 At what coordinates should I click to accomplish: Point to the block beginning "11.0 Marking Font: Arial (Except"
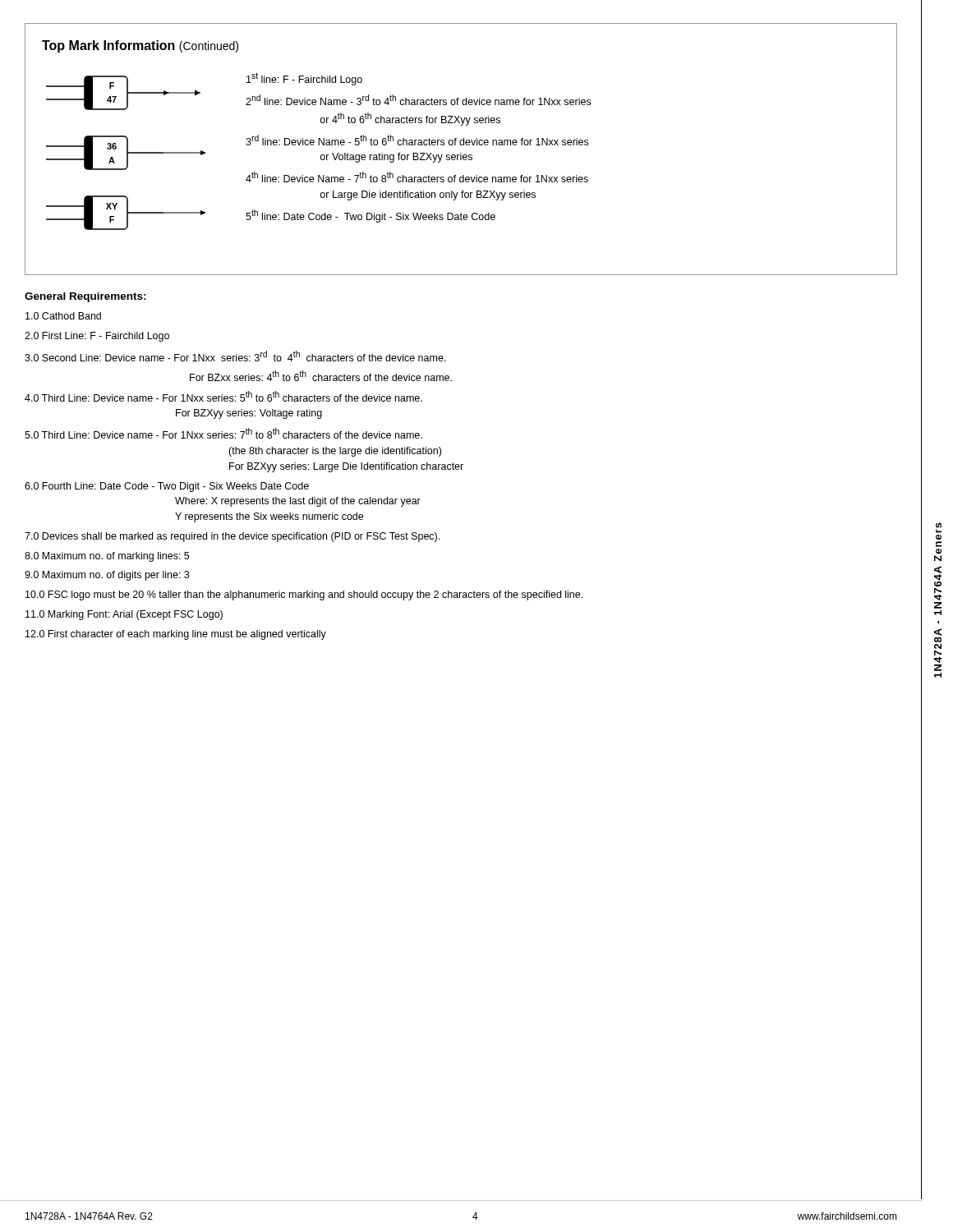124,614
